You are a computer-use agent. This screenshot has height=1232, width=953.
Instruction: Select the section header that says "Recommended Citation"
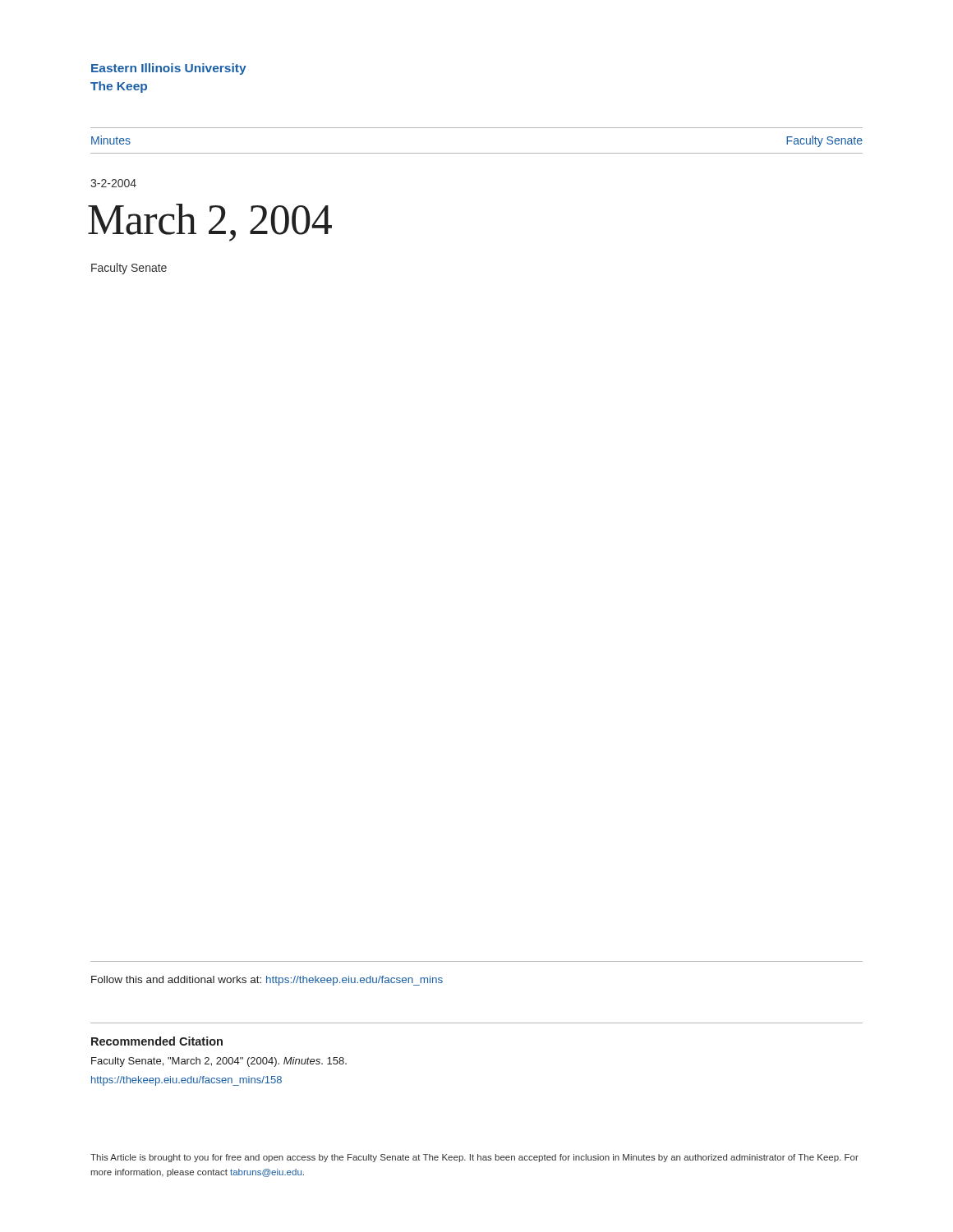click(x=157, y=1041)
